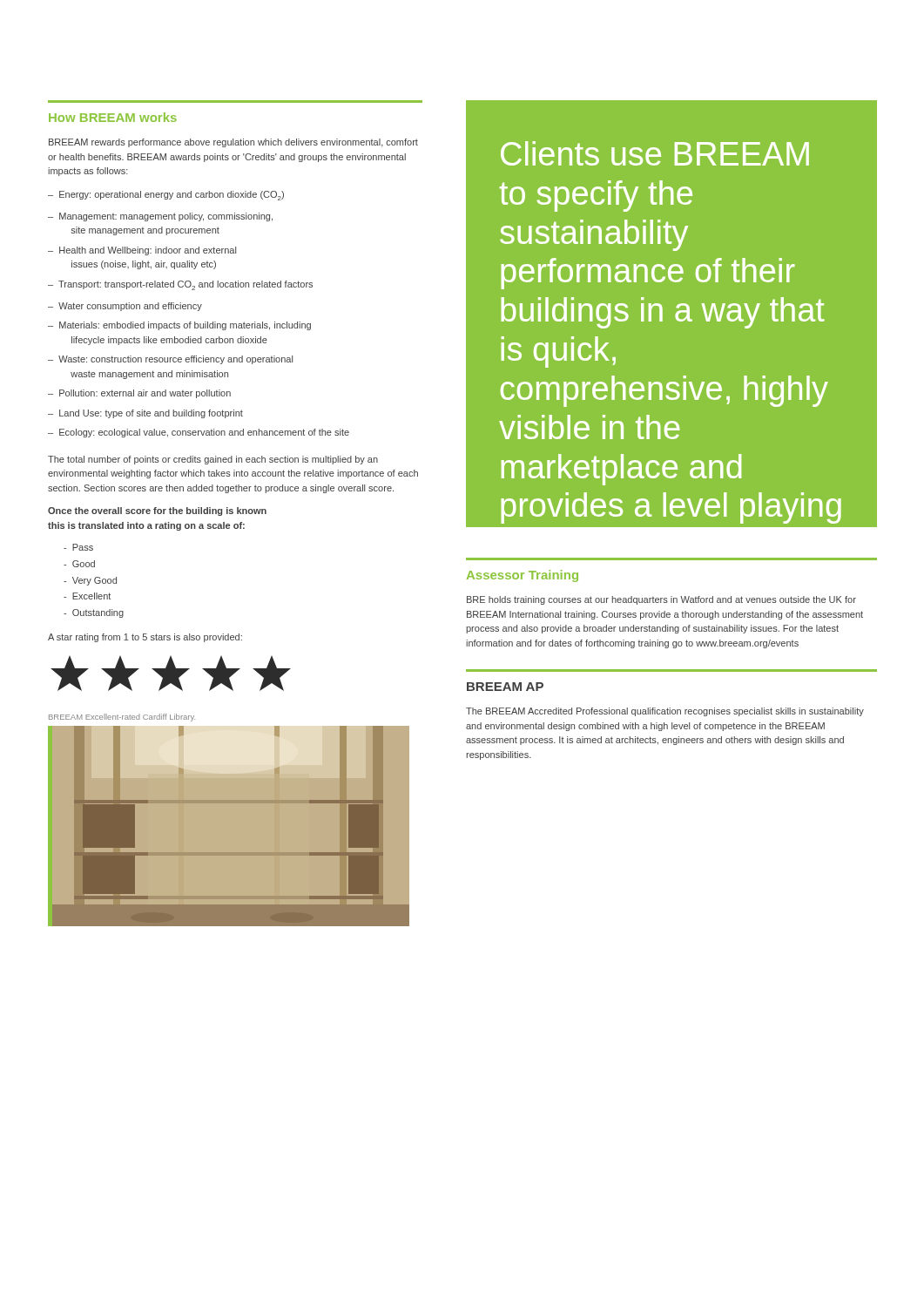Click on the illustration
The width and height of the screenshot is (924, 1307).
[235, 674]
